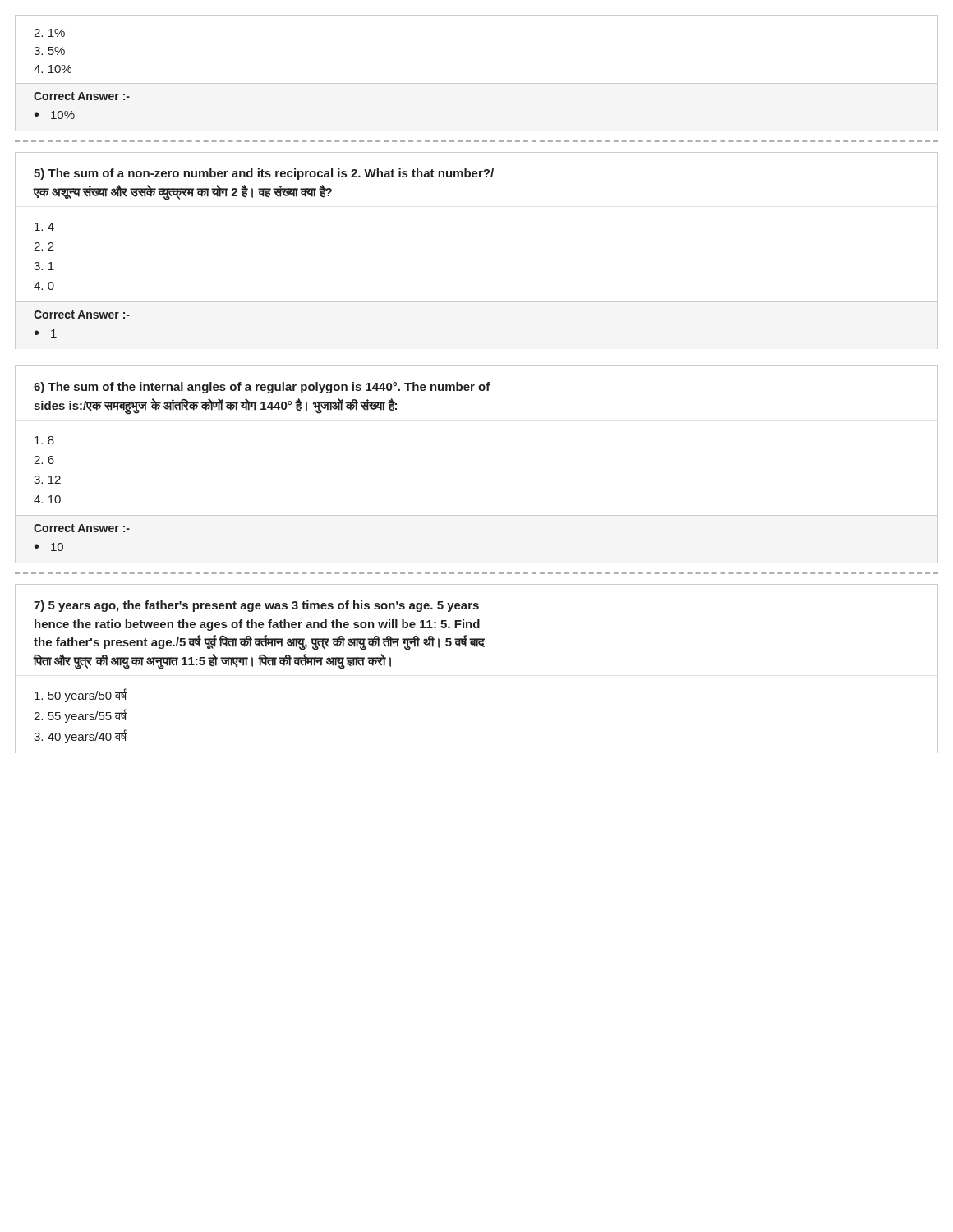Select the list item containing "3. 5%"

click(49, 51)
